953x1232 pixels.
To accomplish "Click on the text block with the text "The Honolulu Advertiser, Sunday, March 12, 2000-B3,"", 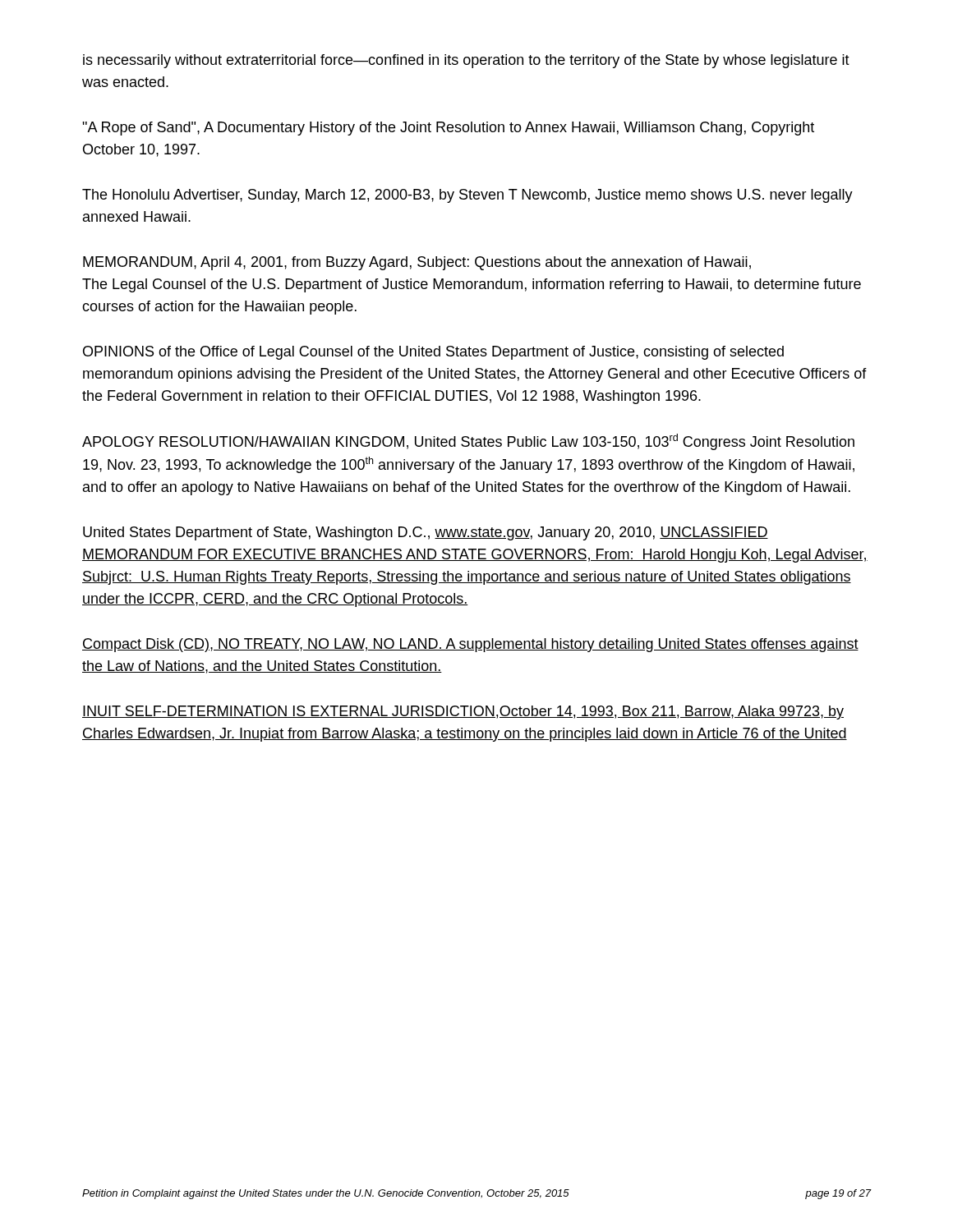I will pyautogui.click(x=467, y=206).
